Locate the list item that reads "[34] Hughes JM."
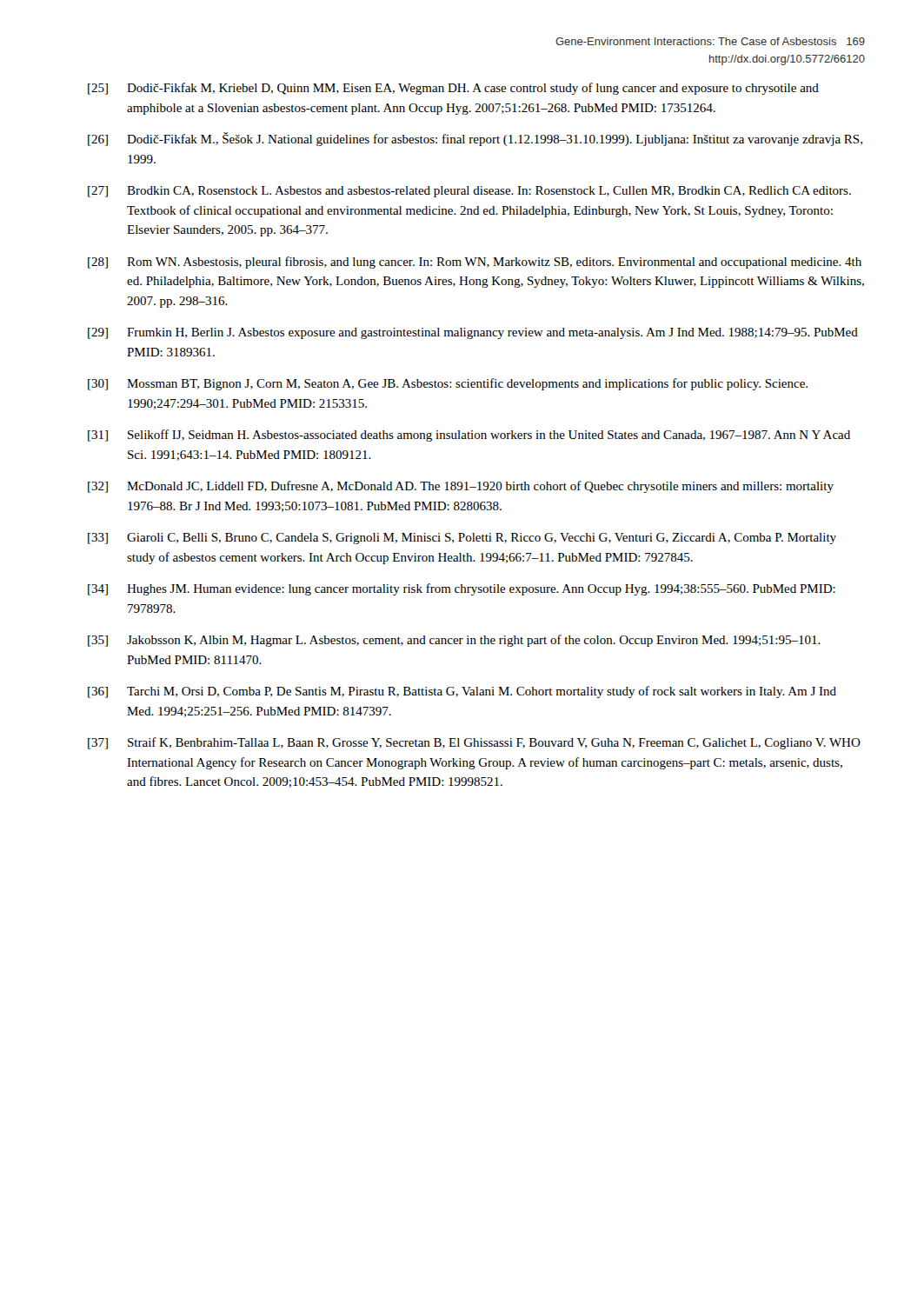 (x=476, y=599)
